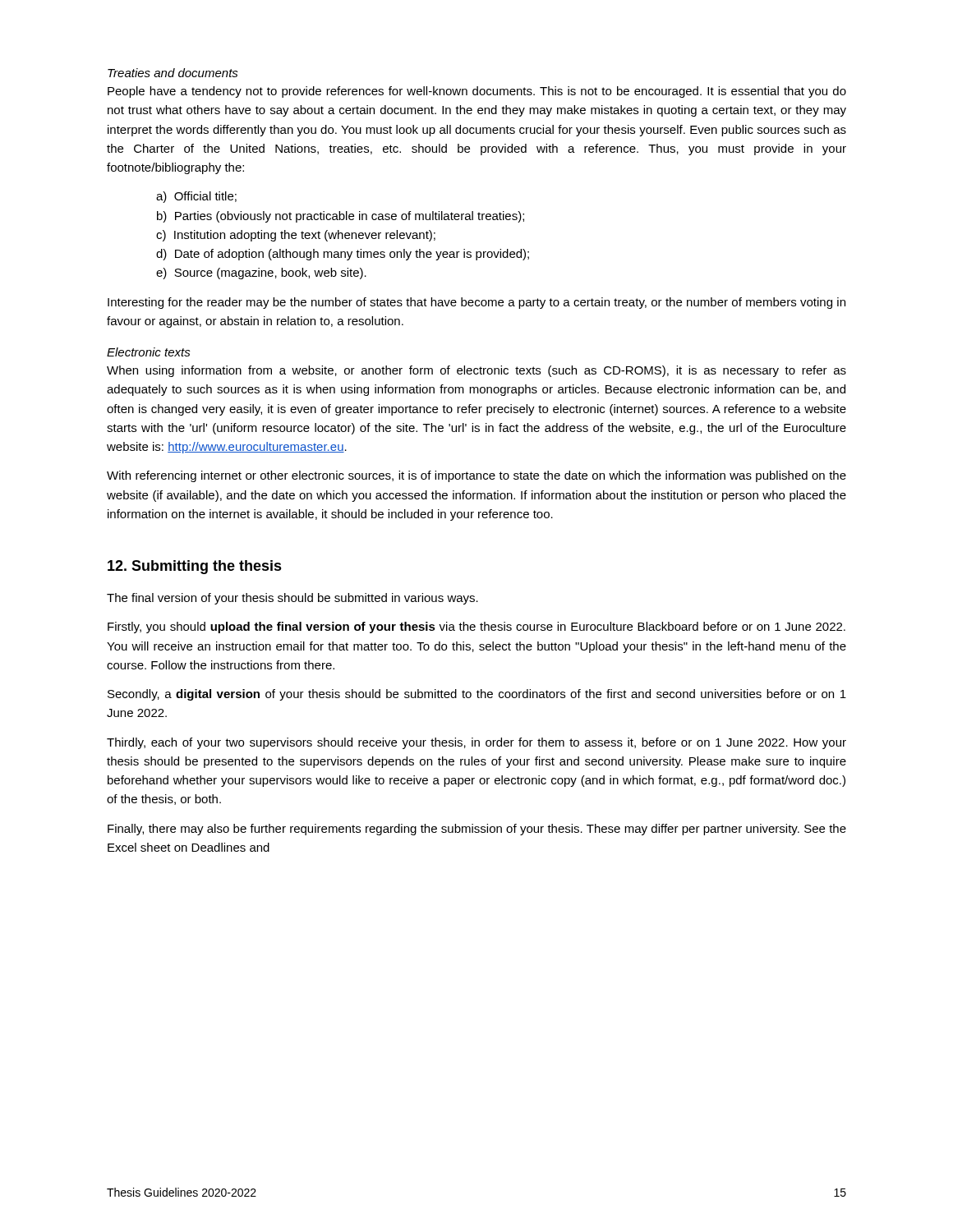The height and width of the screenshot is (1232, 953).
Task: Locate the block of text that opens with "b) Parties (obviously not practicable in"
Action: point(341,215)
